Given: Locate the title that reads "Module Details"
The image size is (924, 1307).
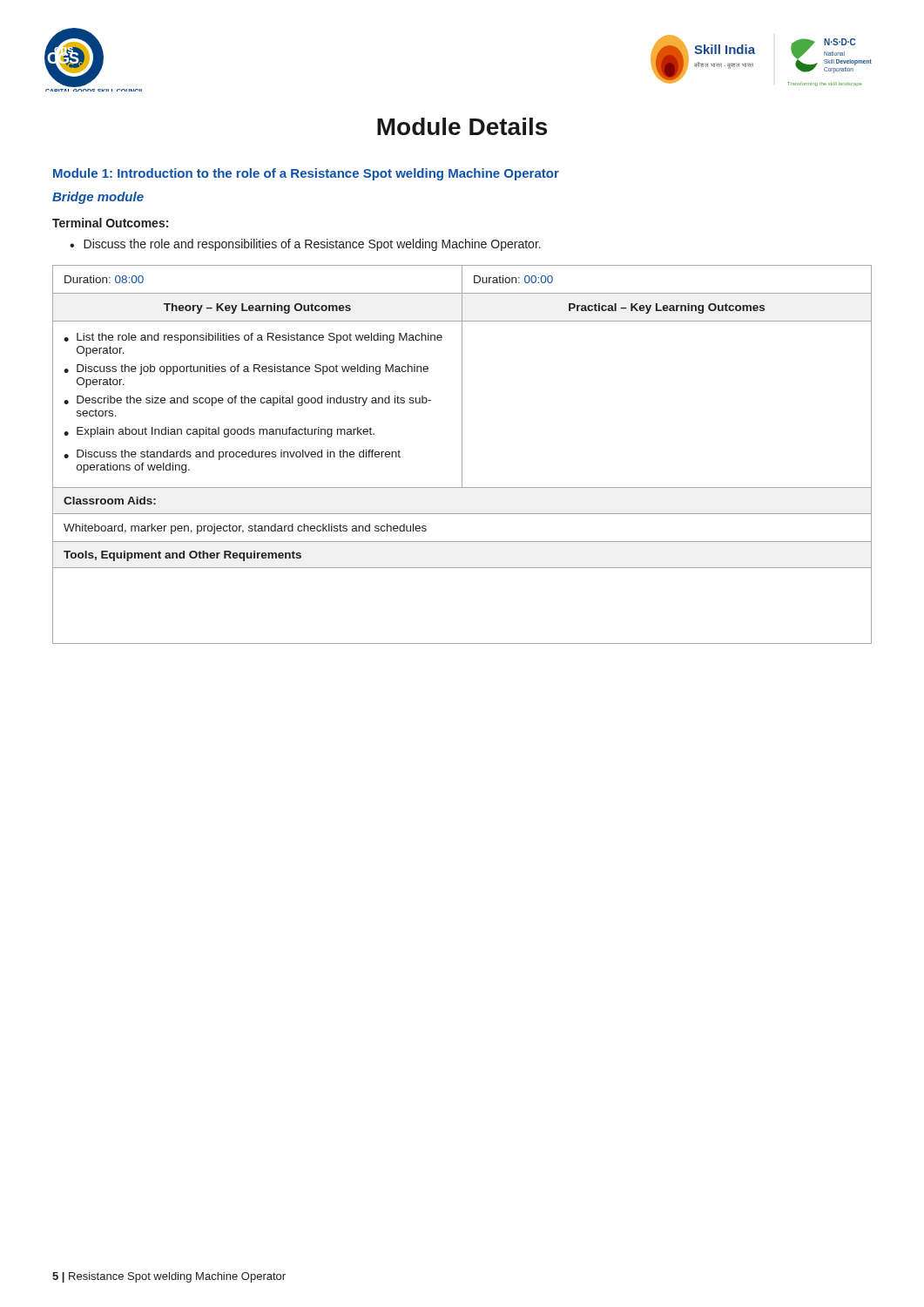Looking at the screenshot, I should coord(462,127).
